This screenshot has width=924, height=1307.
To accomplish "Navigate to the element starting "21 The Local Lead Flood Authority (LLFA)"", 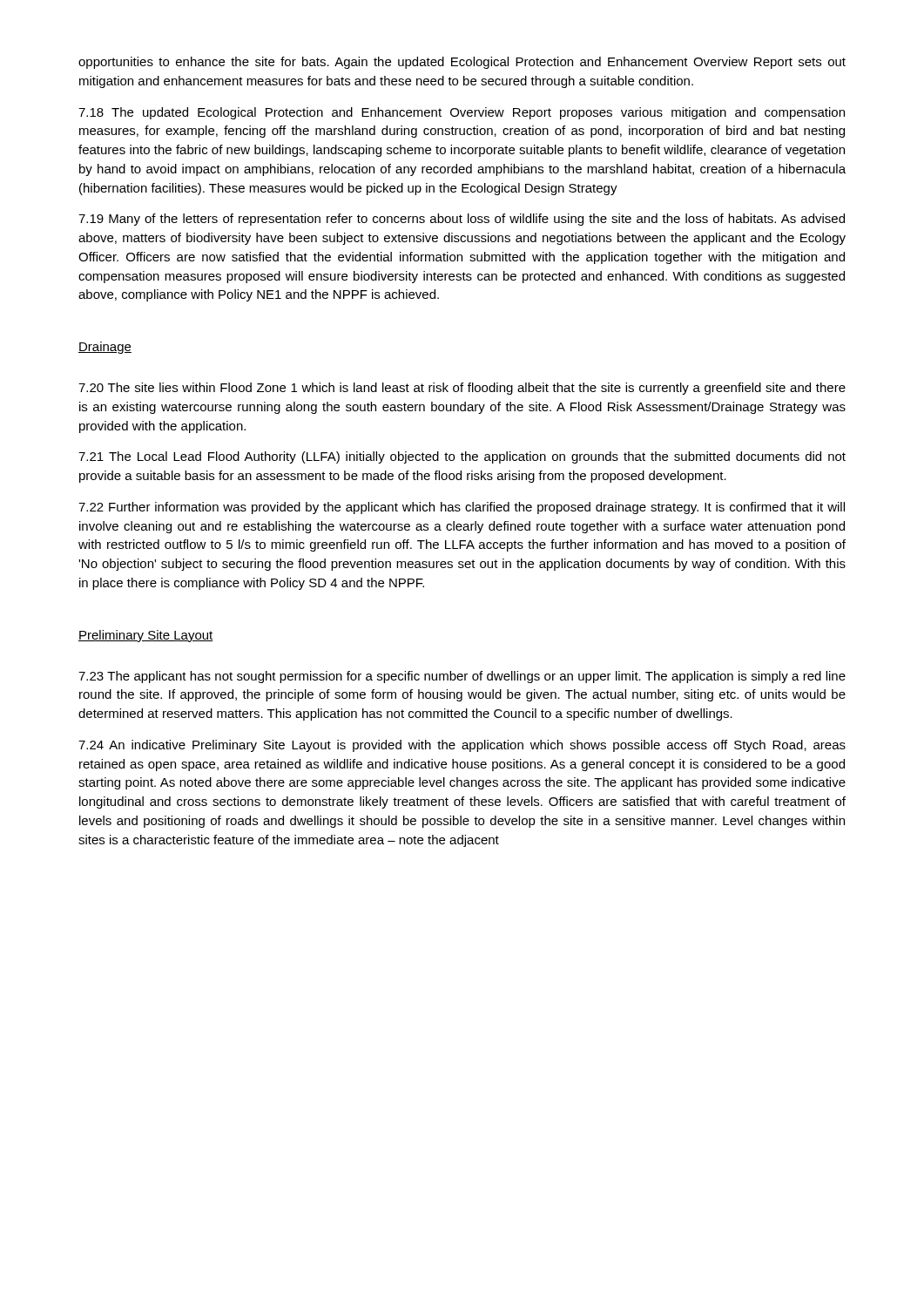I will point(462,466).
